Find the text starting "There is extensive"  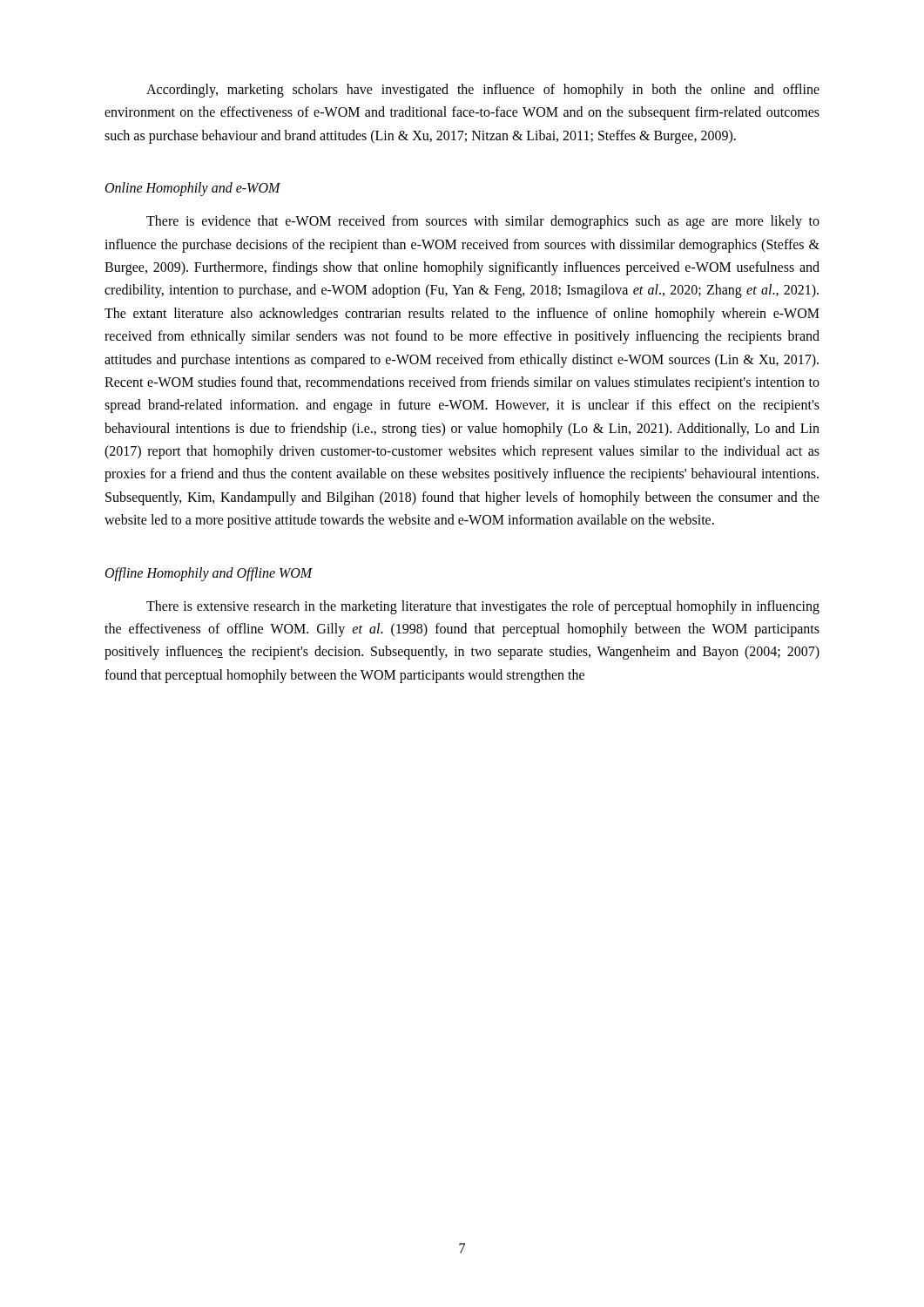click(x=462, y=640)
